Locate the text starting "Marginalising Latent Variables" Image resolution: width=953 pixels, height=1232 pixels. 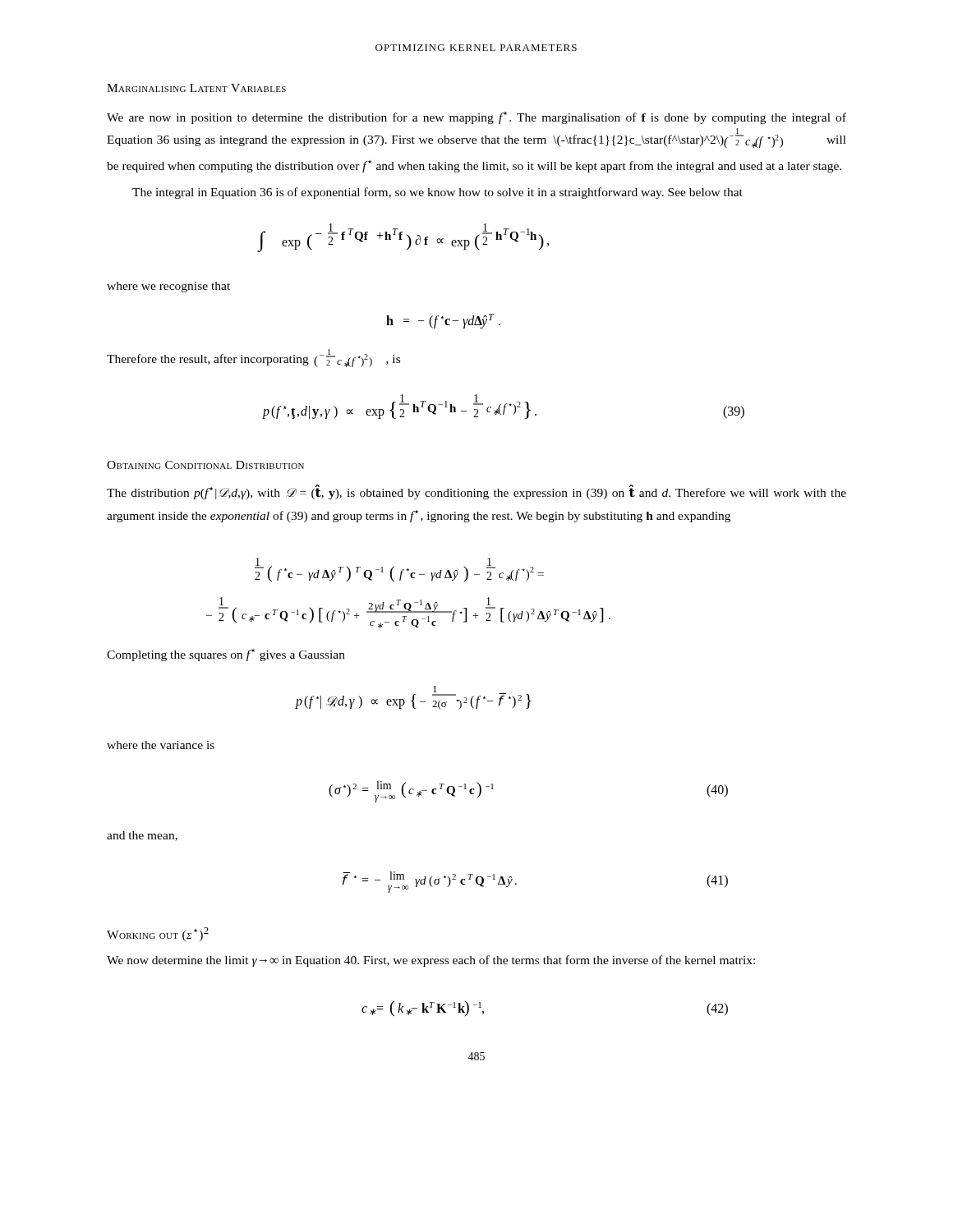pos(197,87)
